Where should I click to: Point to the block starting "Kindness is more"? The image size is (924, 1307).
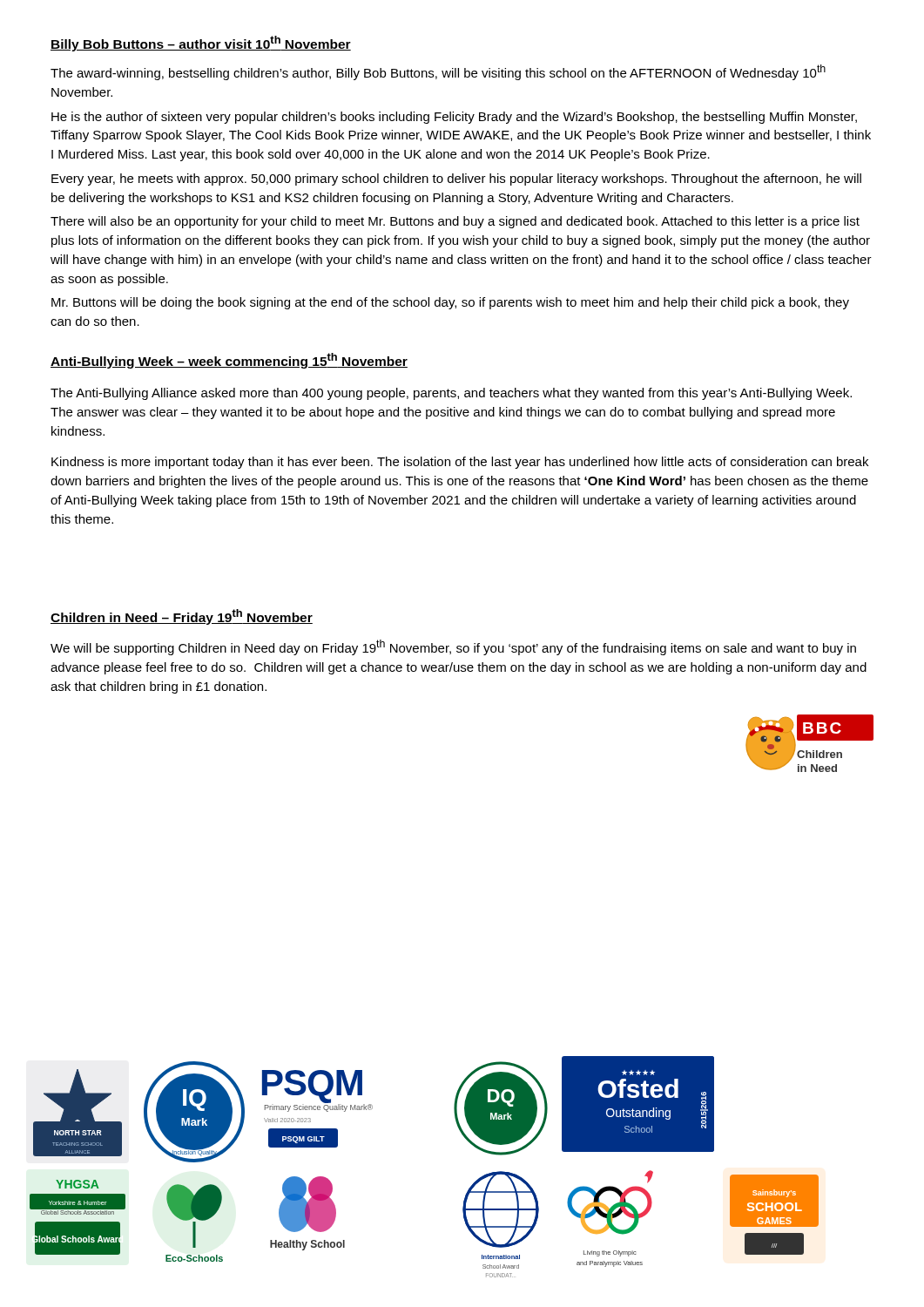pos(460,490)
